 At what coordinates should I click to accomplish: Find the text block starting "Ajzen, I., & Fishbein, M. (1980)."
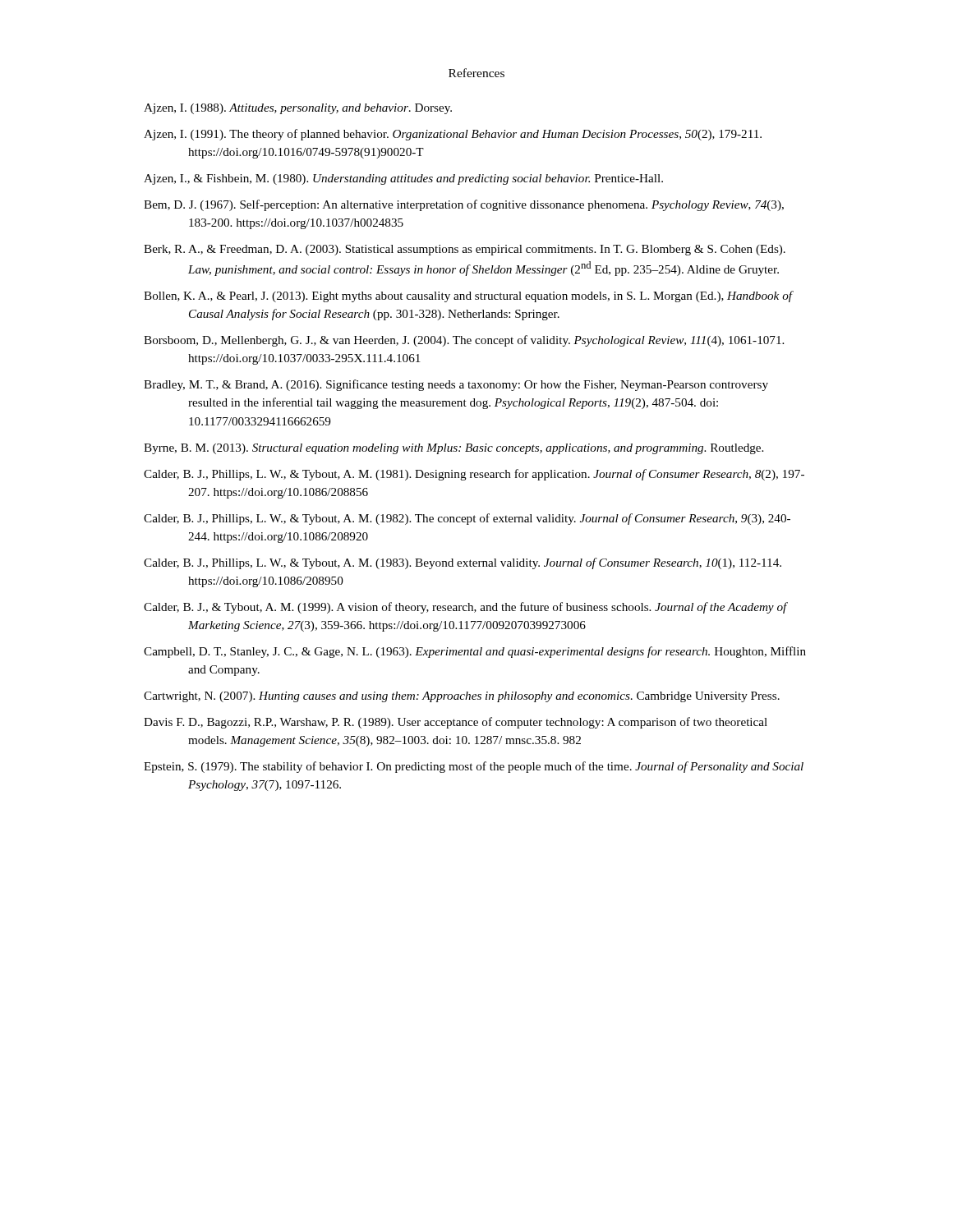(x=404, y=178)
